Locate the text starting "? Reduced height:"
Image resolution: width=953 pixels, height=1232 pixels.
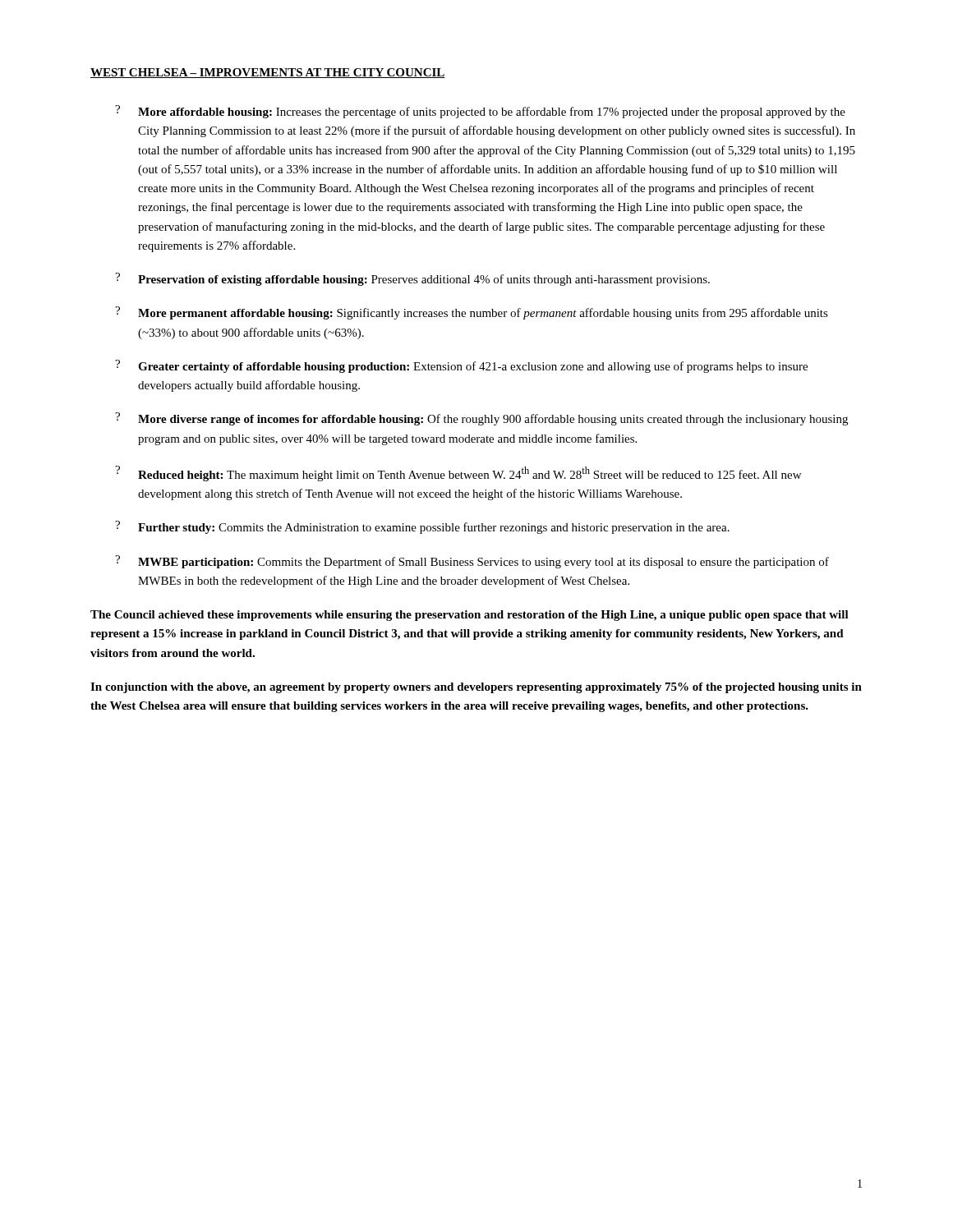[489, 483]
